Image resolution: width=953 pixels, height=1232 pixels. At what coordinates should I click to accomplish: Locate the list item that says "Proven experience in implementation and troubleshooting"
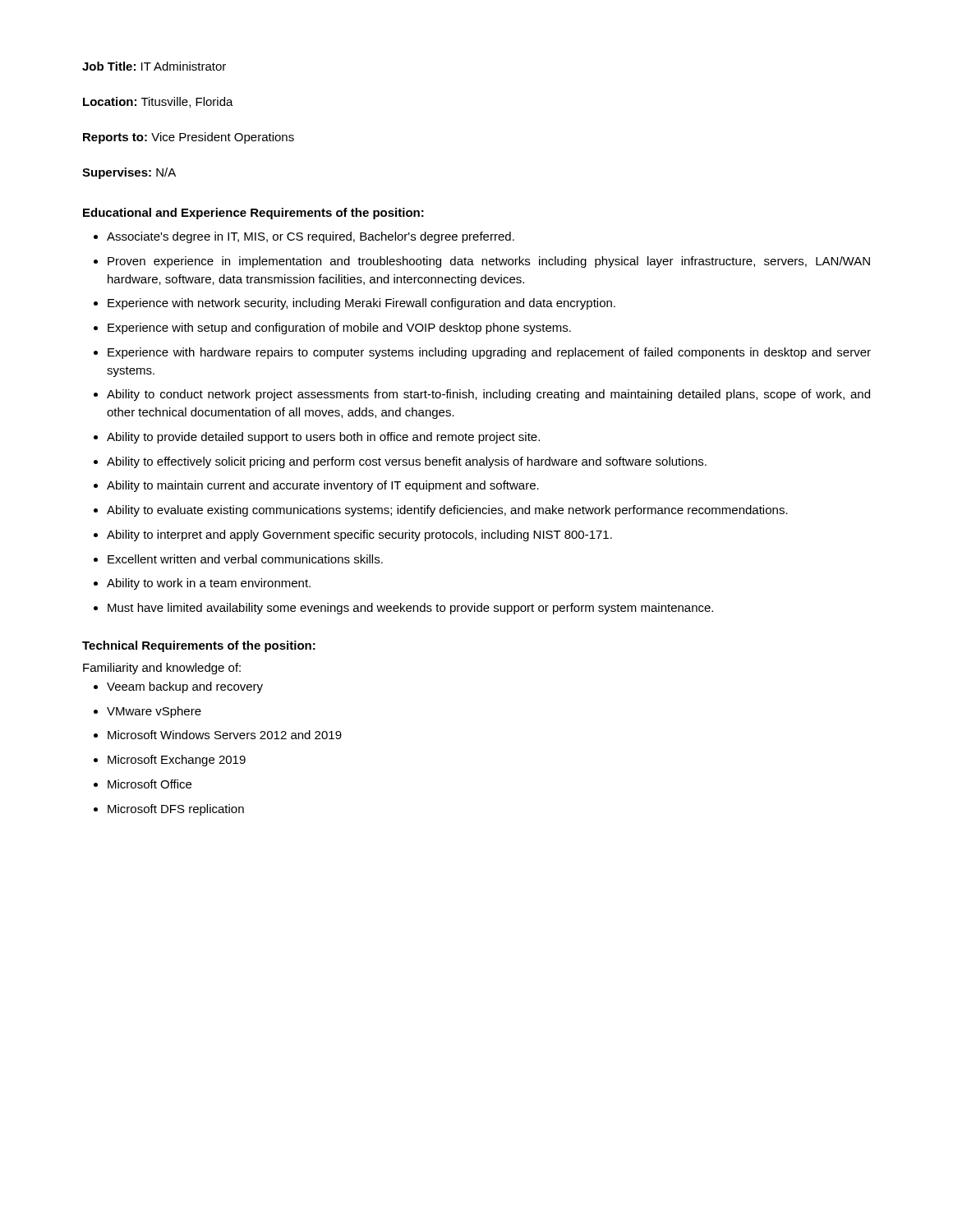(489, 270)
